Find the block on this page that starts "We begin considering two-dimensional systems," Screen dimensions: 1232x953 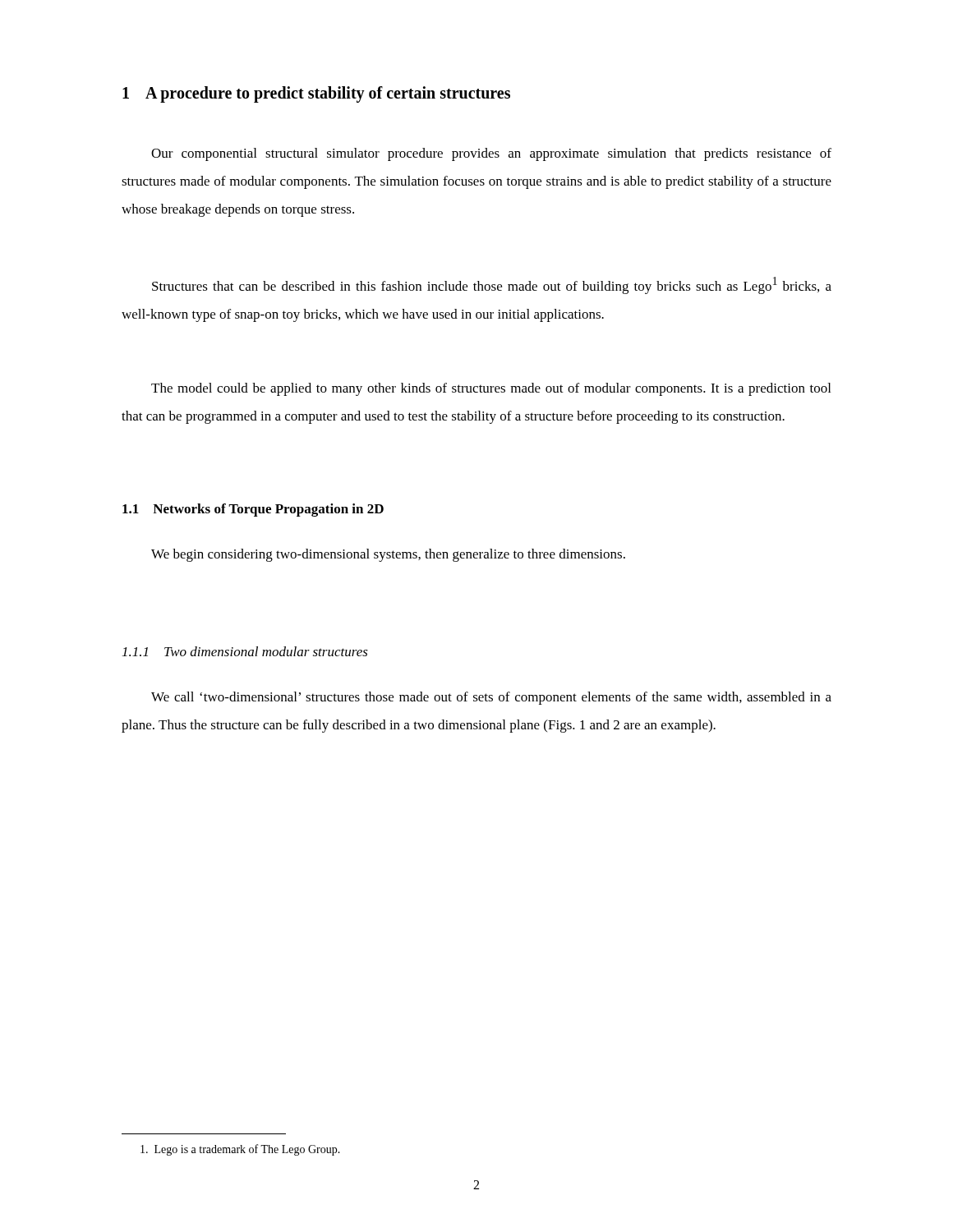tap(389, 554)
